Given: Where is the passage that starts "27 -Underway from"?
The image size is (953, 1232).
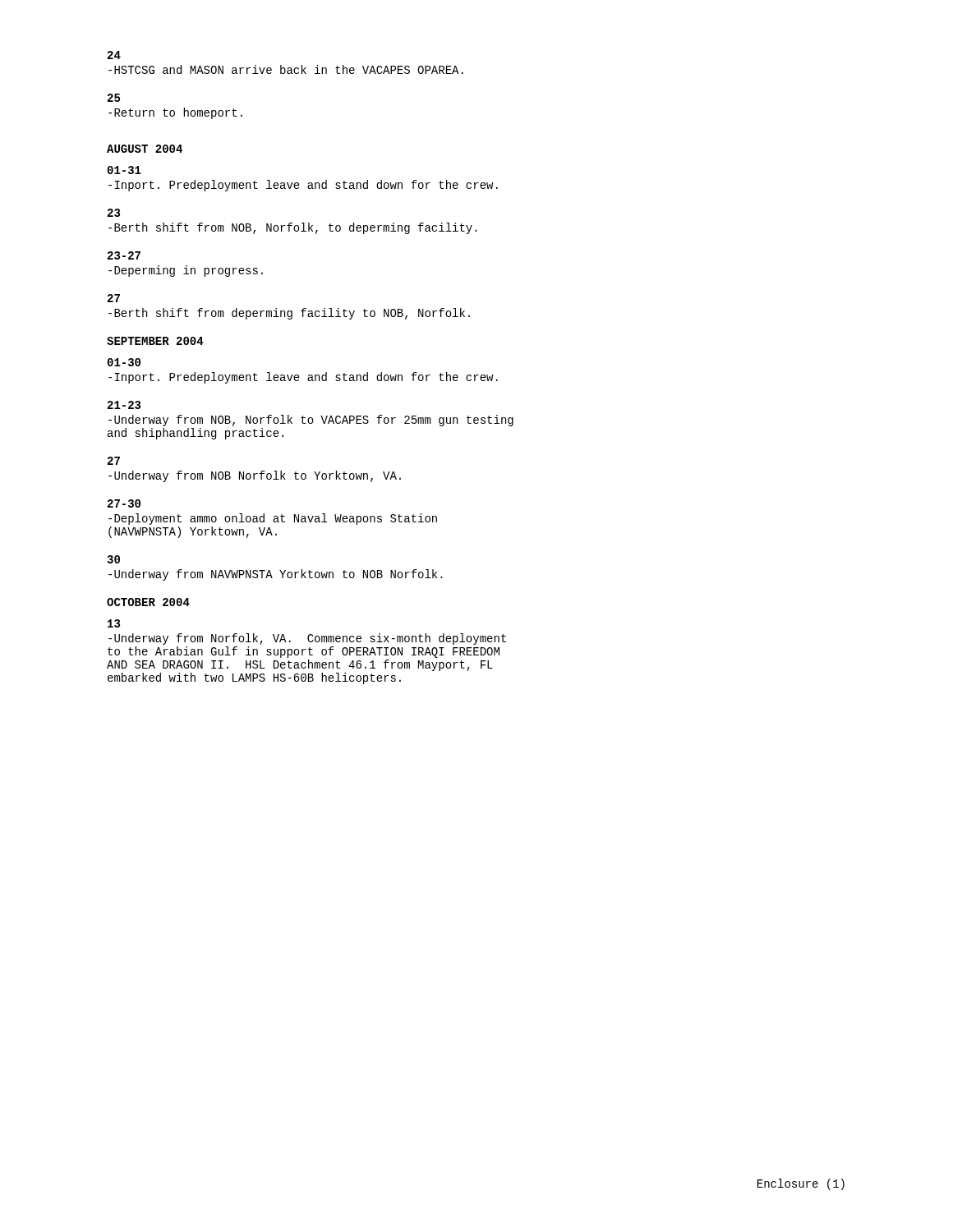Looking at the screenshot, I should click(114, 461).
